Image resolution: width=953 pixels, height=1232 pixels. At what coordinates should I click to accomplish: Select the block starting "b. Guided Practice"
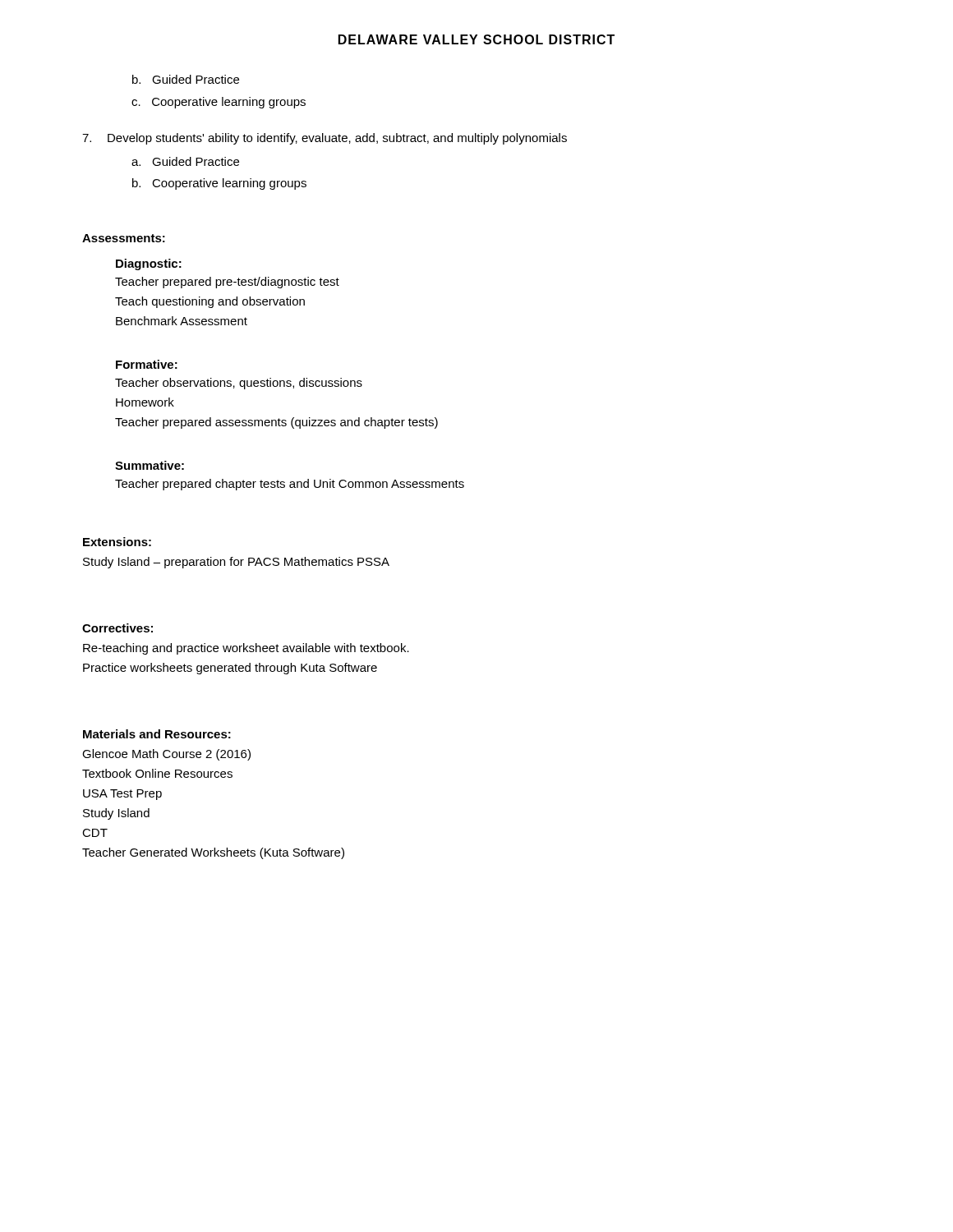(186, 79)
